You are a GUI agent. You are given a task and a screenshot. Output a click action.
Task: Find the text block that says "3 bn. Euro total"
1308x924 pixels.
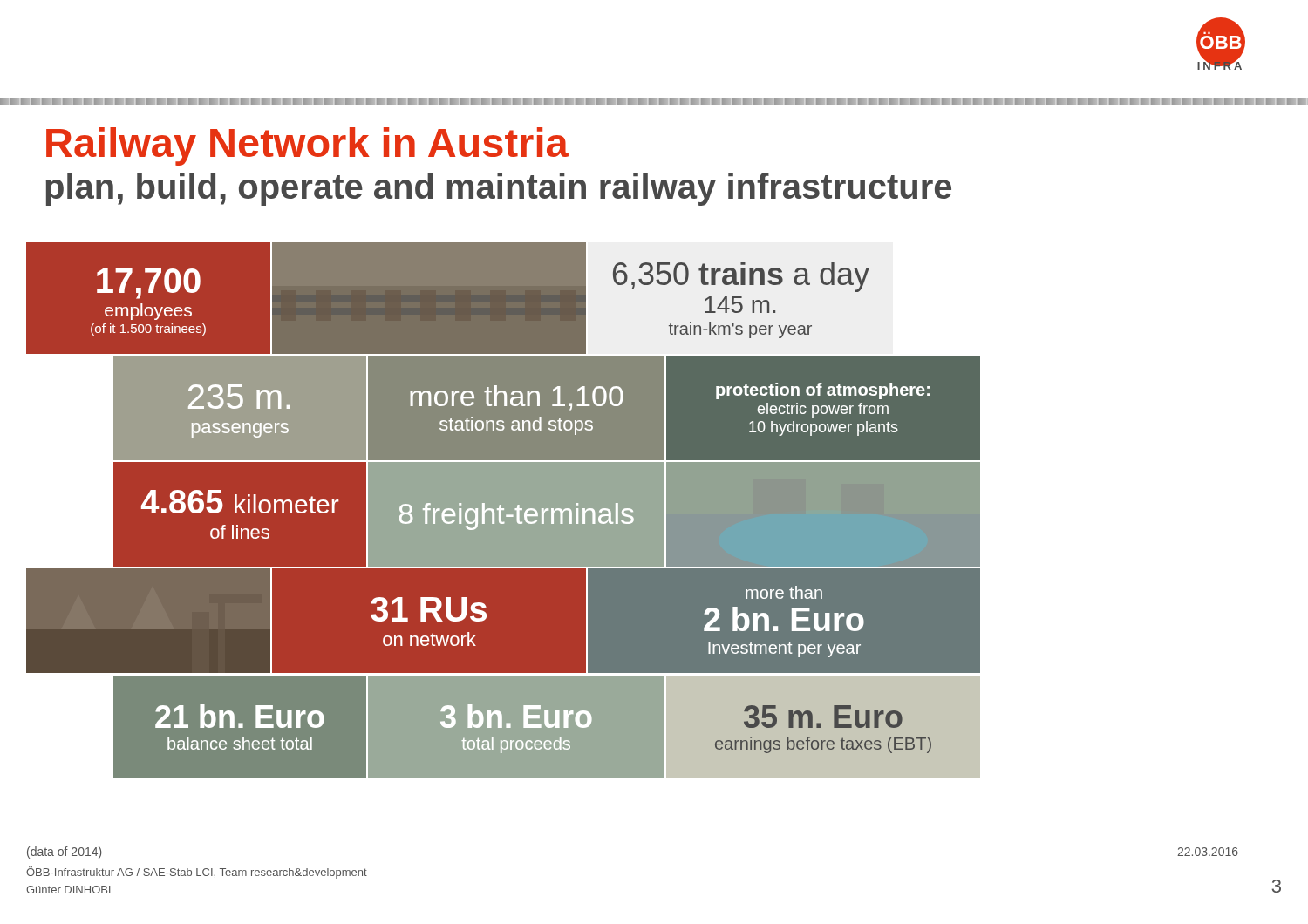coord(516,727)
